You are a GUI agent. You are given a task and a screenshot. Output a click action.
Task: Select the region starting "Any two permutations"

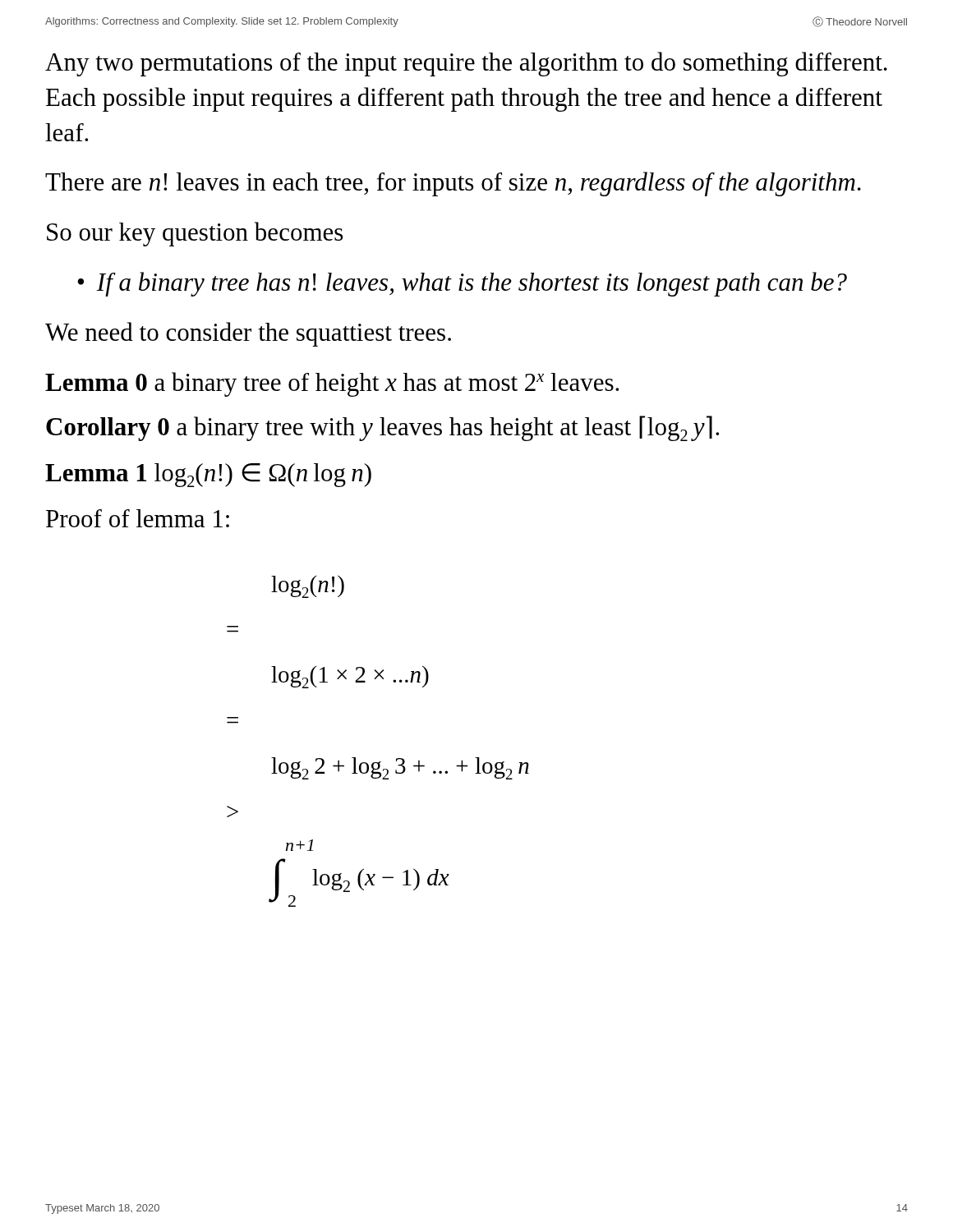pos(467,97)
